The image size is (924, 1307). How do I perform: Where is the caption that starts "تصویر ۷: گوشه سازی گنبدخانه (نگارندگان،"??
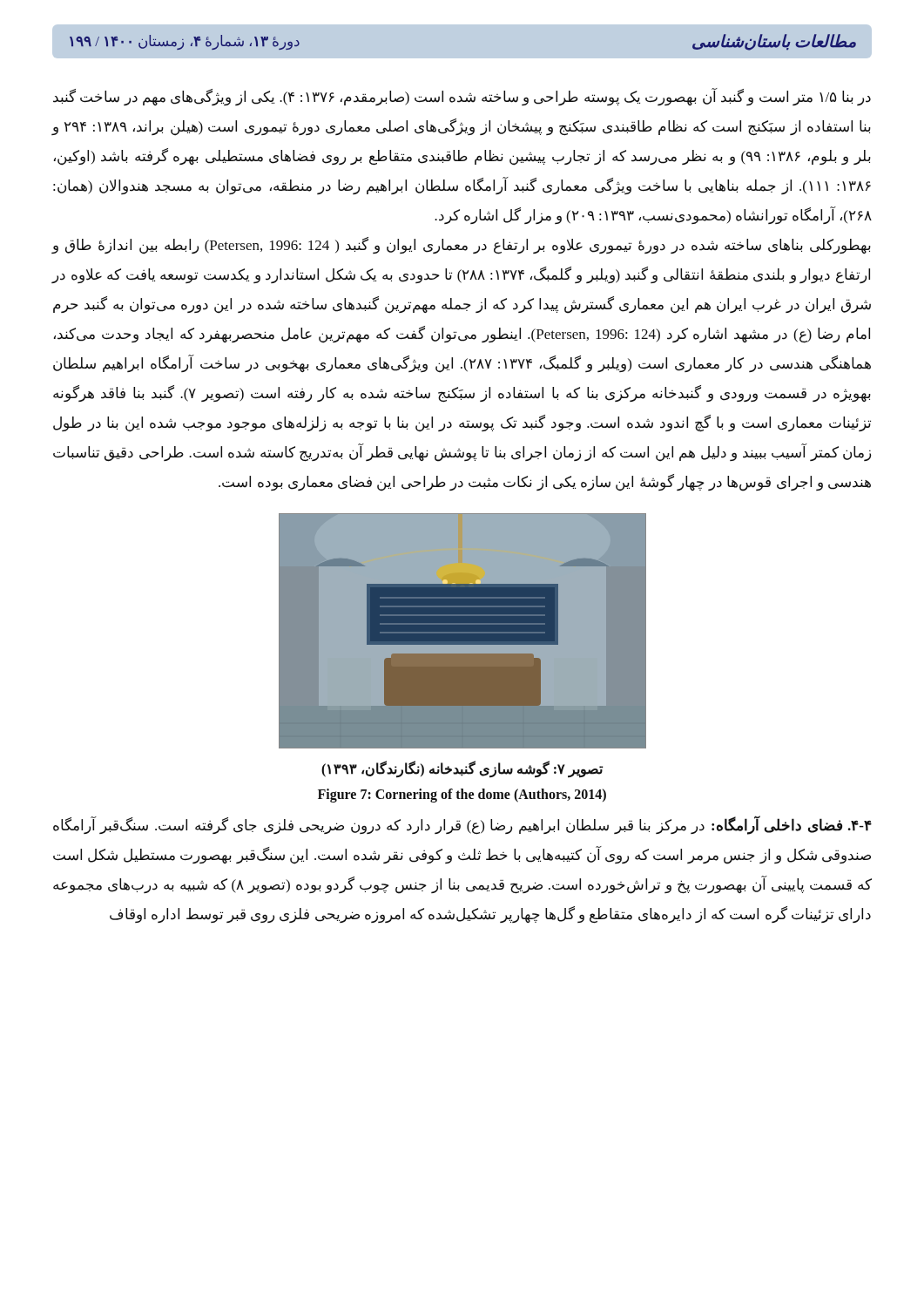coord(462,784)
